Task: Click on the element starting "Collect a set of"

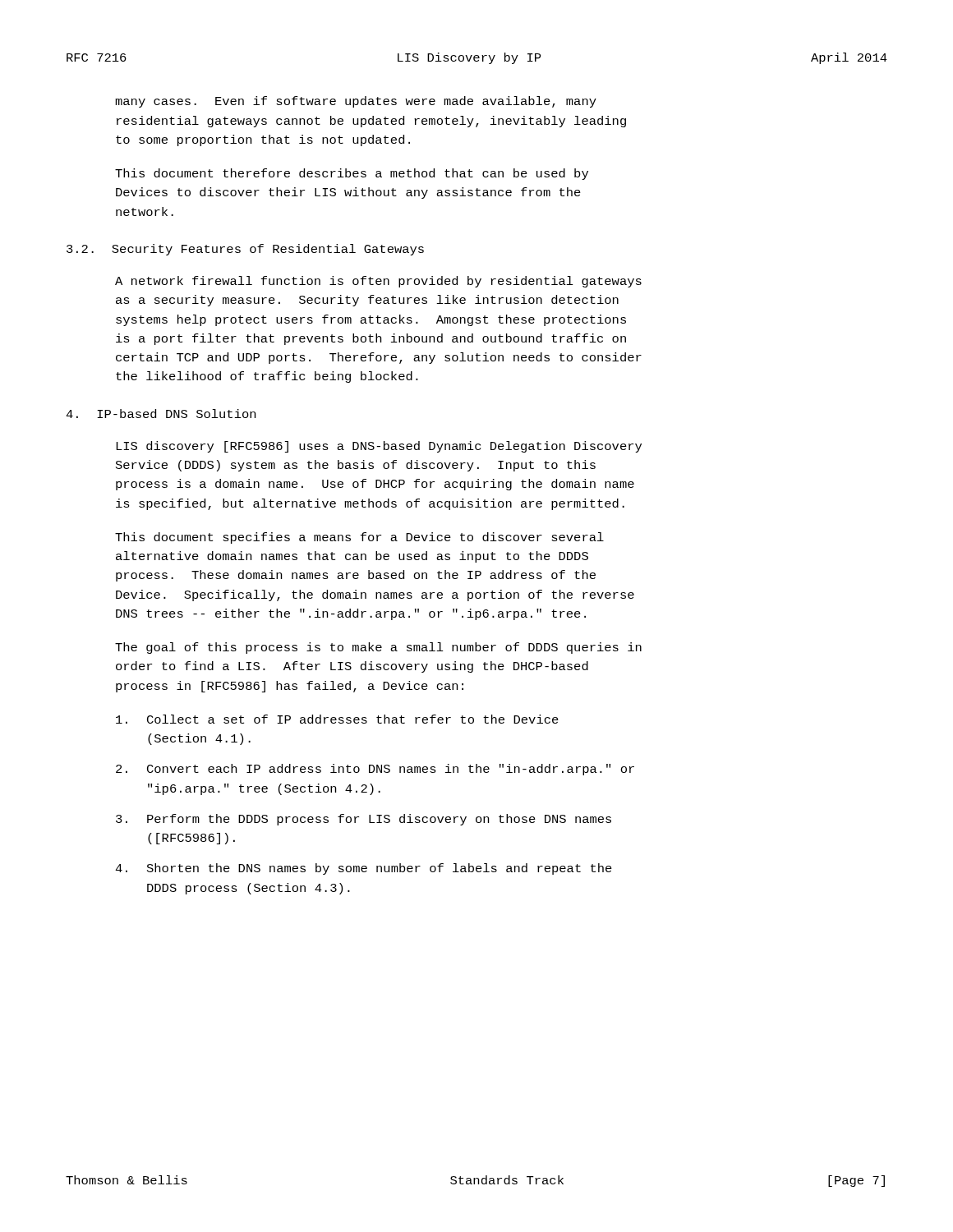Action: coord(493,730)
